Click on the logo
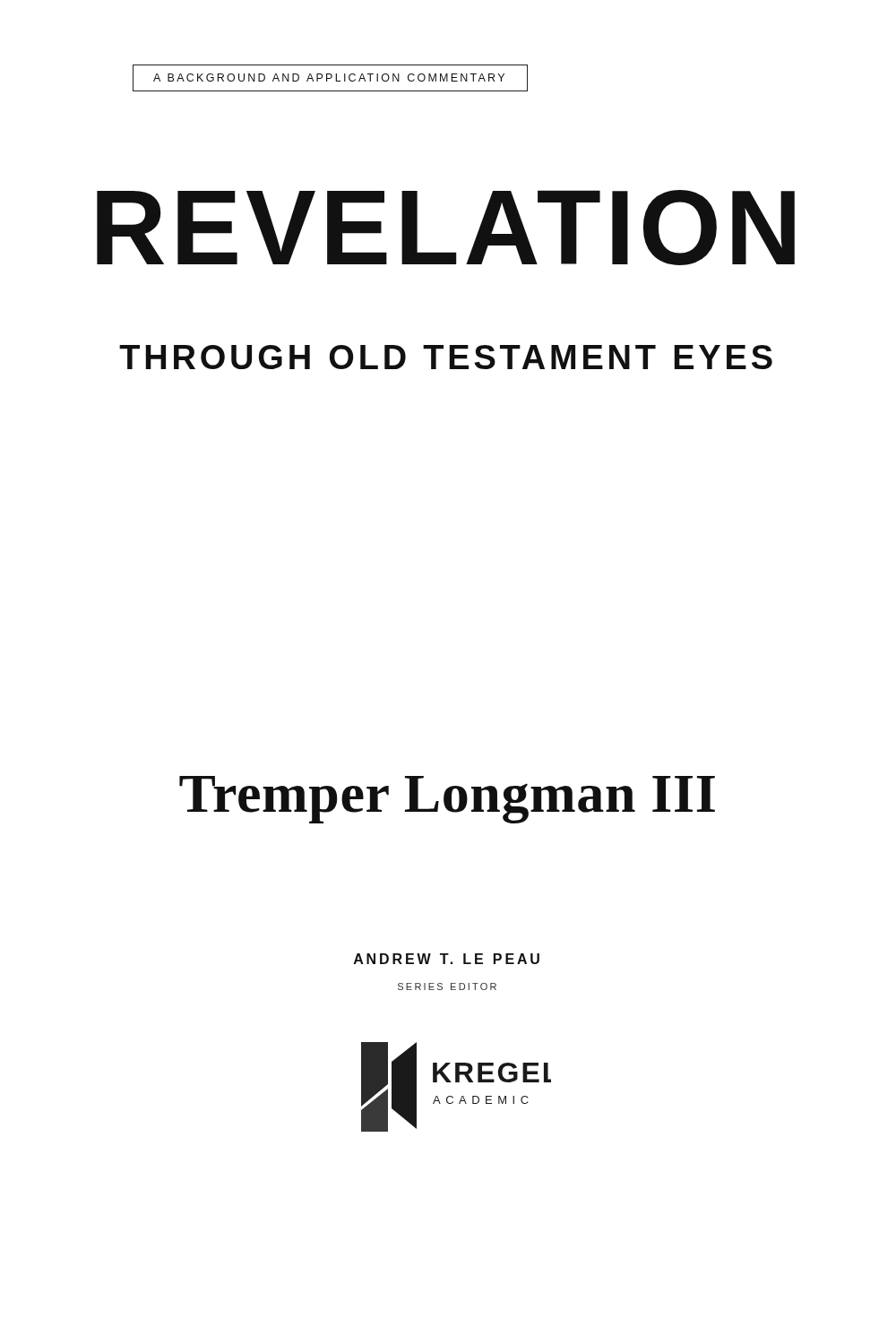896x1344 pixels. 448,1084
